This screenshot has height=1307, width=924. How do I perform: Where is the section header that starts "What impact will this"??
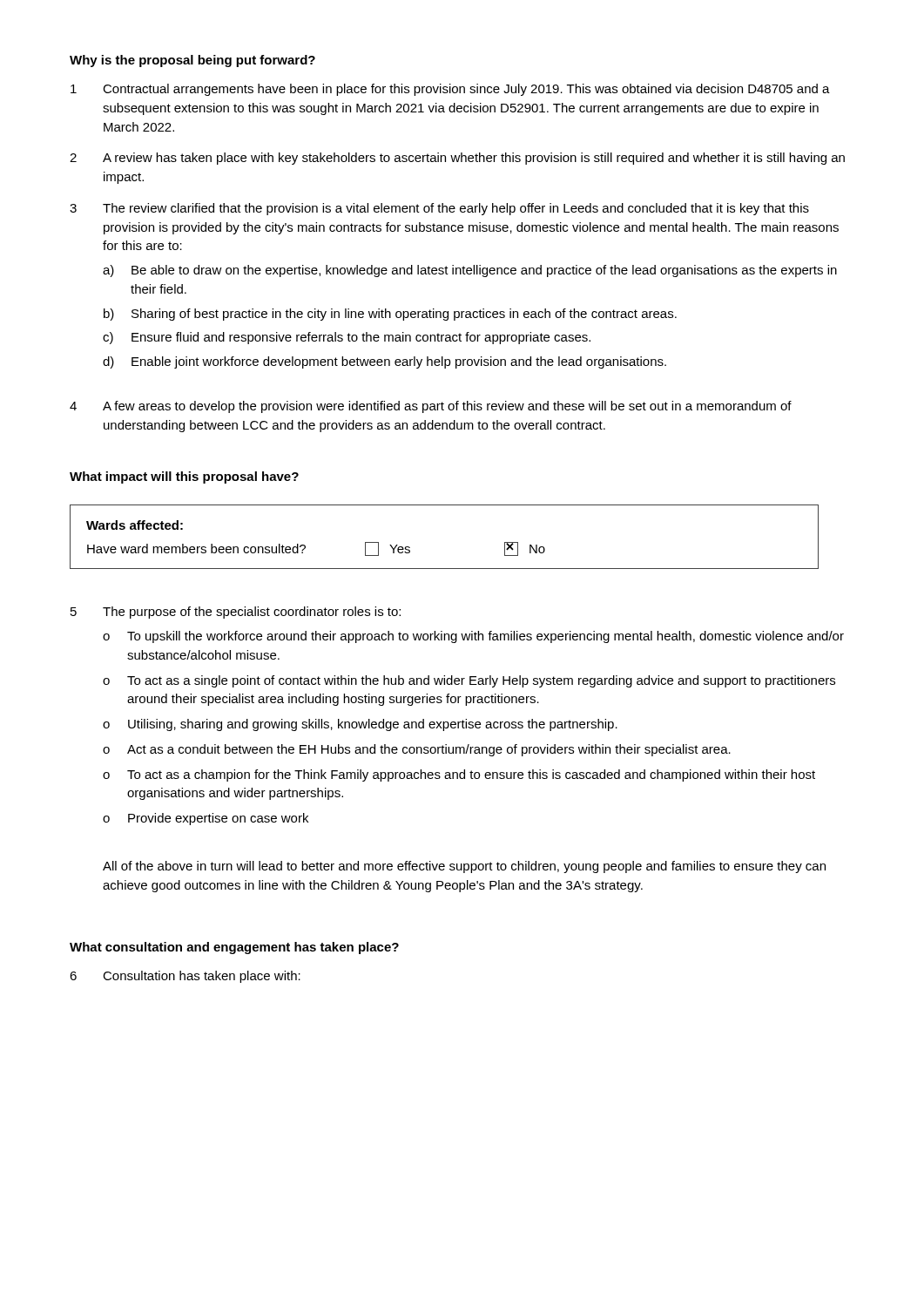coord(184,476)
